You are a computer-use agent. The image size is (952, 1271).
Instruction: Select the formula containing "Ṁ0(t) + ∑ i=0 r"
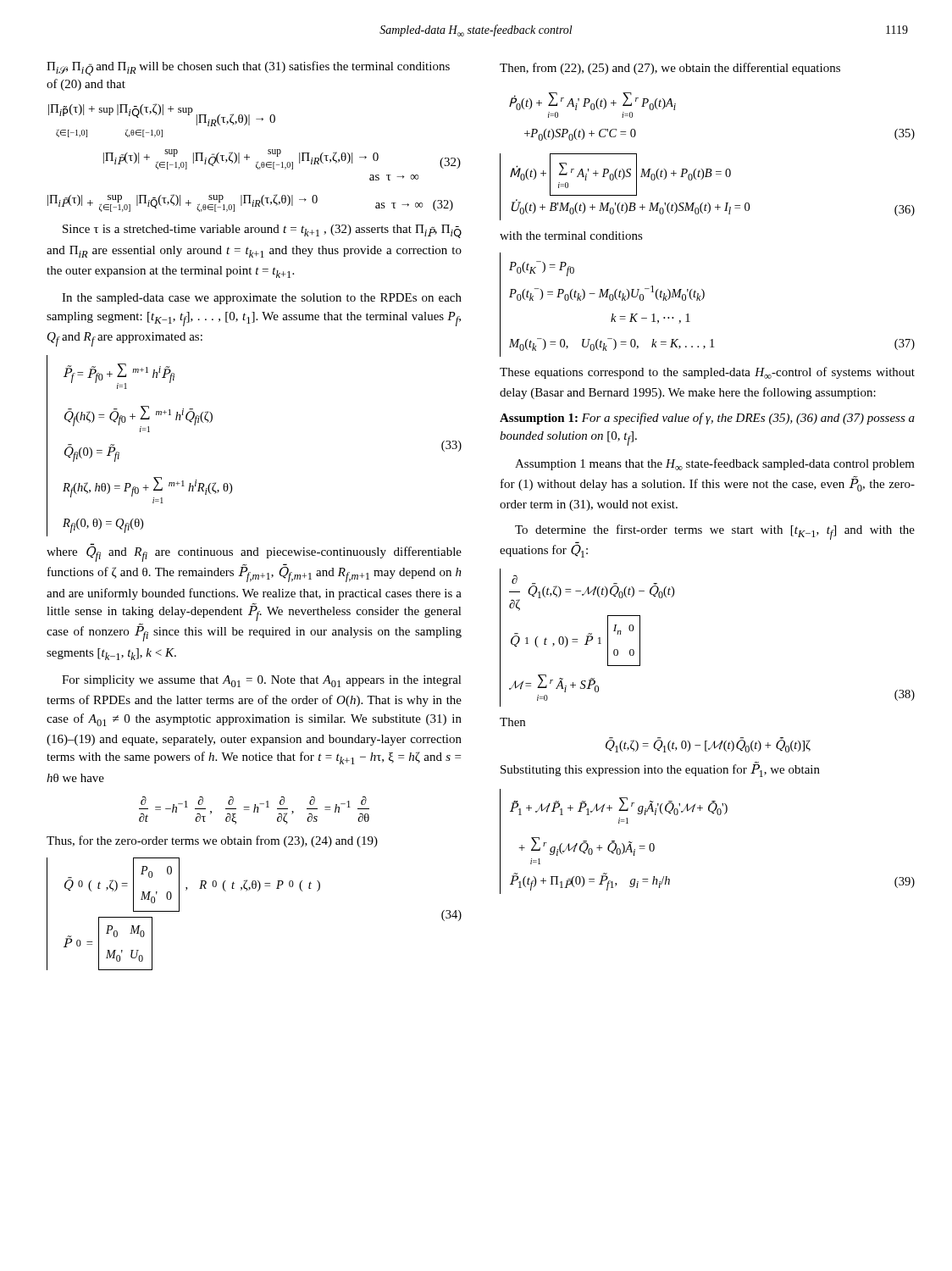pos(707,187)
